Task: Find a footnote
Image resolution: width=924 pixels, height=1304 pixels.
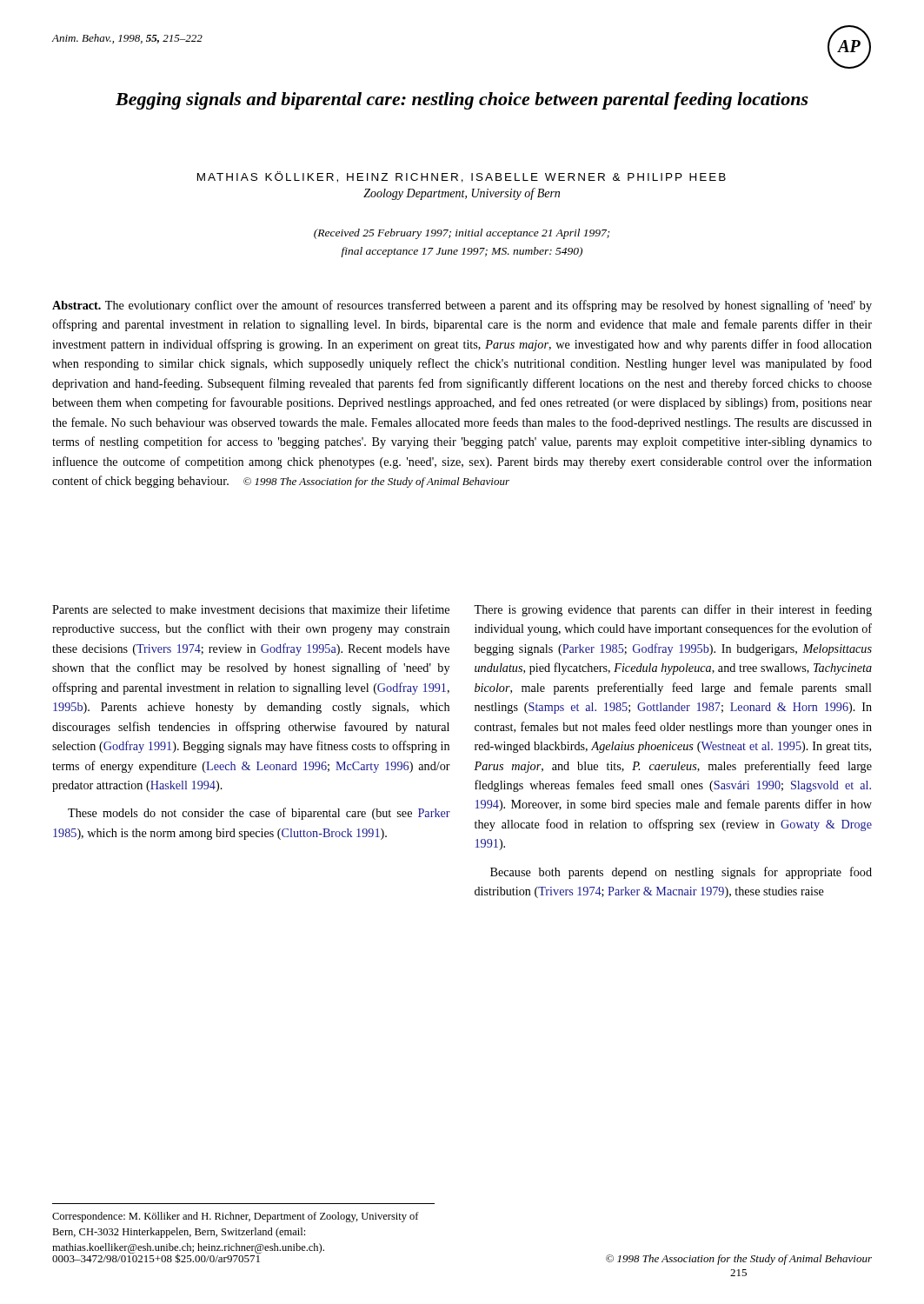Action: 235,1232
